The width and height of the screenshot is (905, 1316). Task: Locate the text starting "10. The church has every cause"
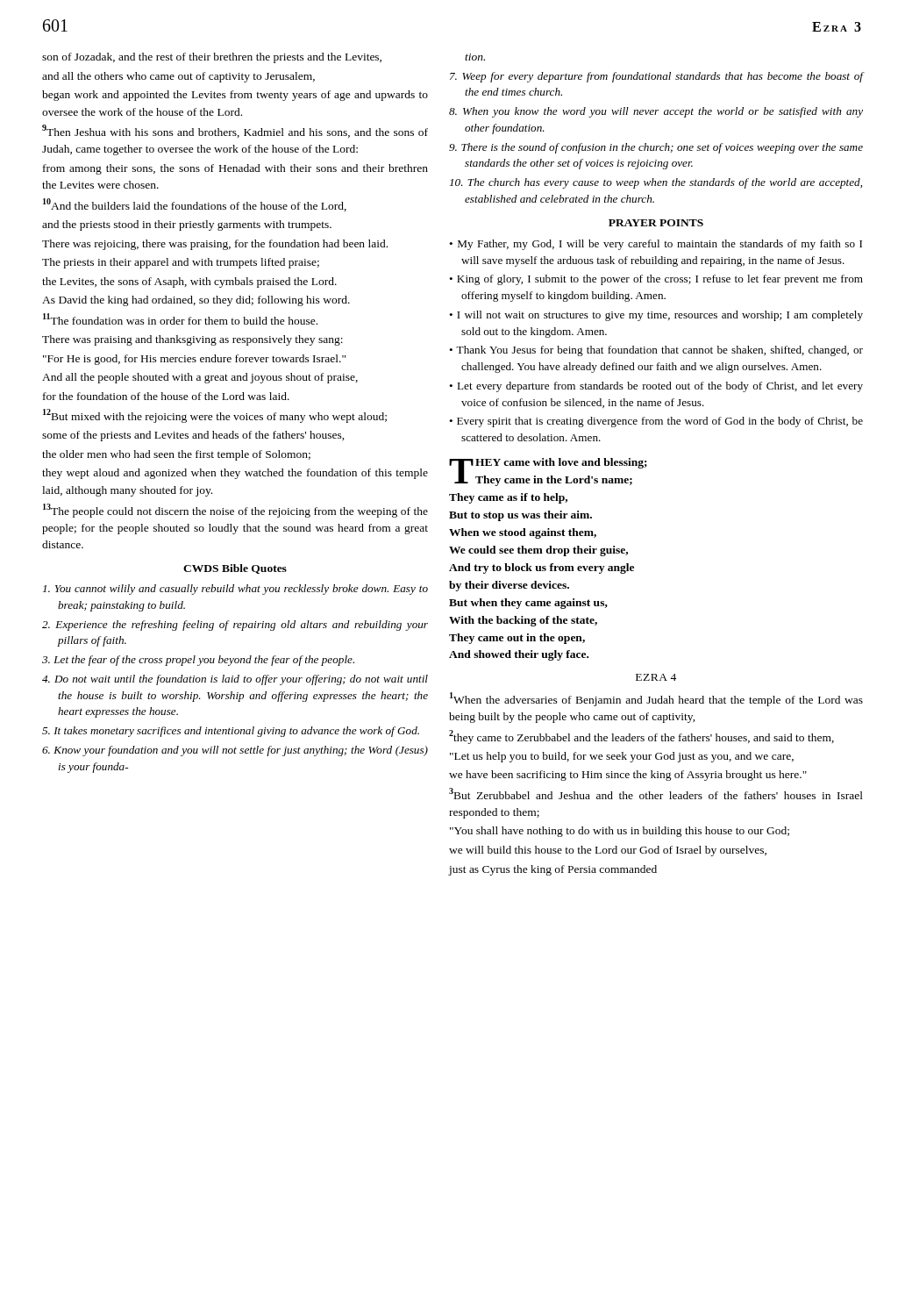point(656,191)
